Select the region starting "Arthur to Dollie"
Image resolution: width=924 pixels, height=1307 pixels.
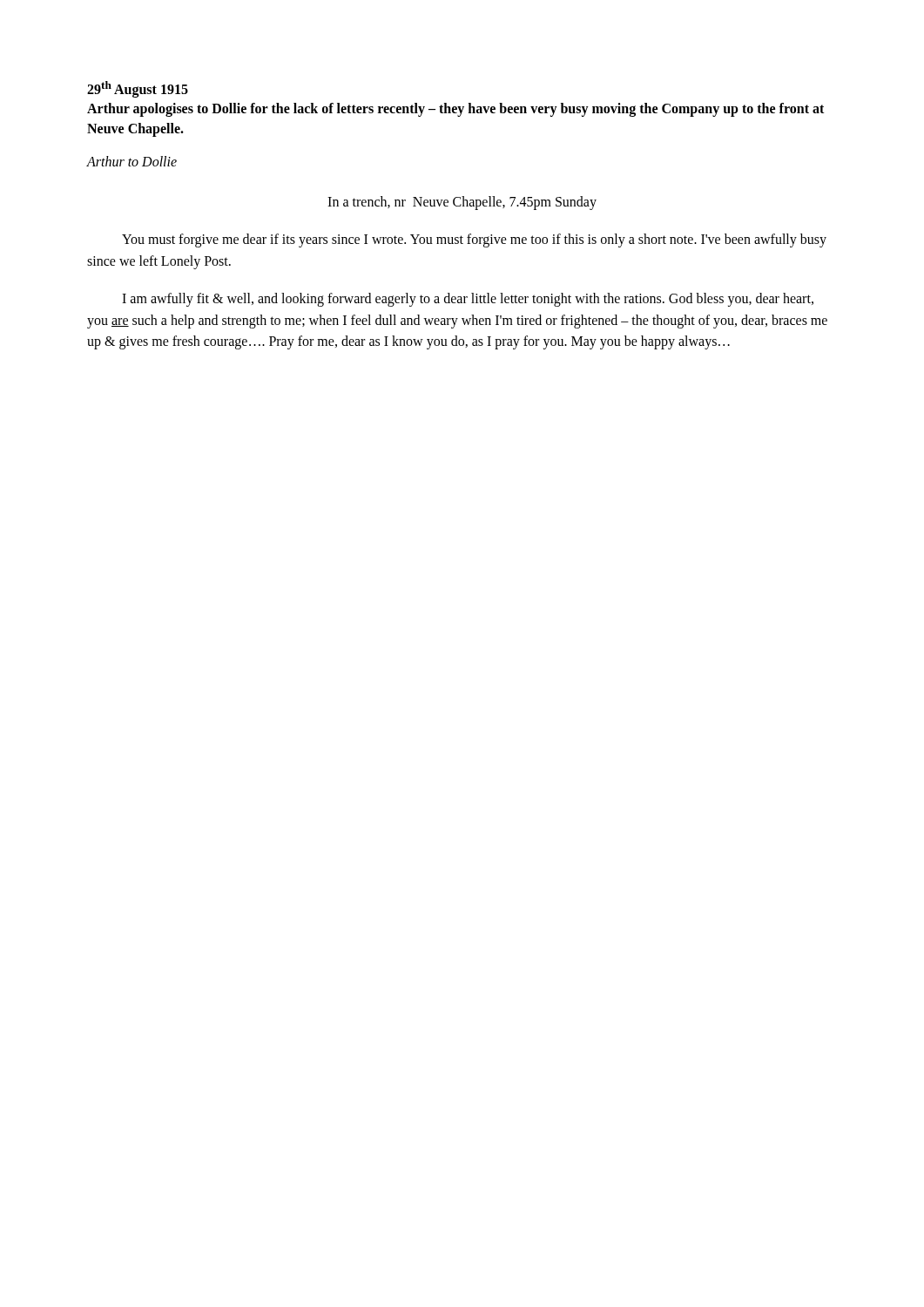pyautogui.click(x=132, y=162)
